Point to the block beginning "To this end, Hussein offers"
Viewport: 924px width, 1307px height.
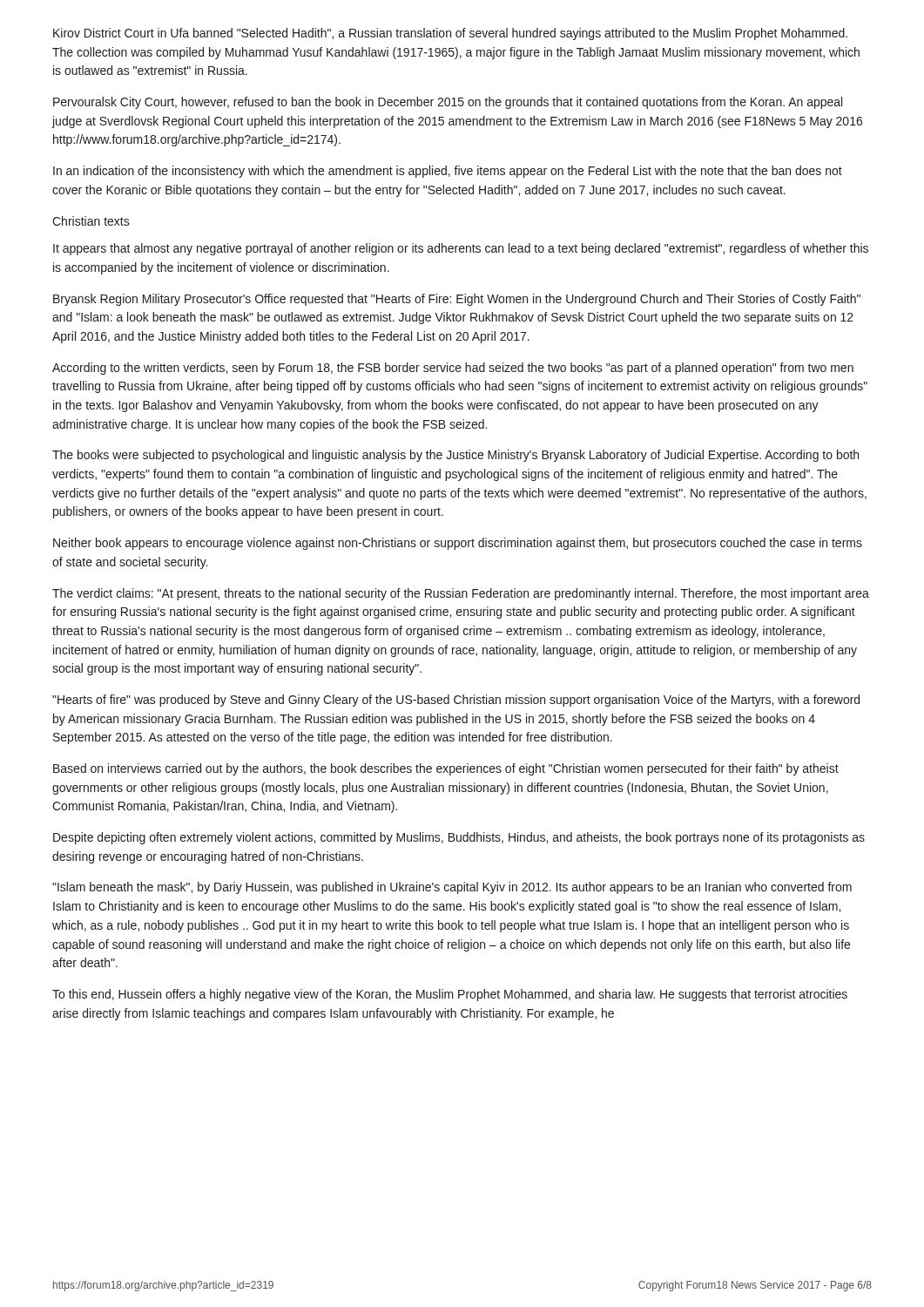450,1004
